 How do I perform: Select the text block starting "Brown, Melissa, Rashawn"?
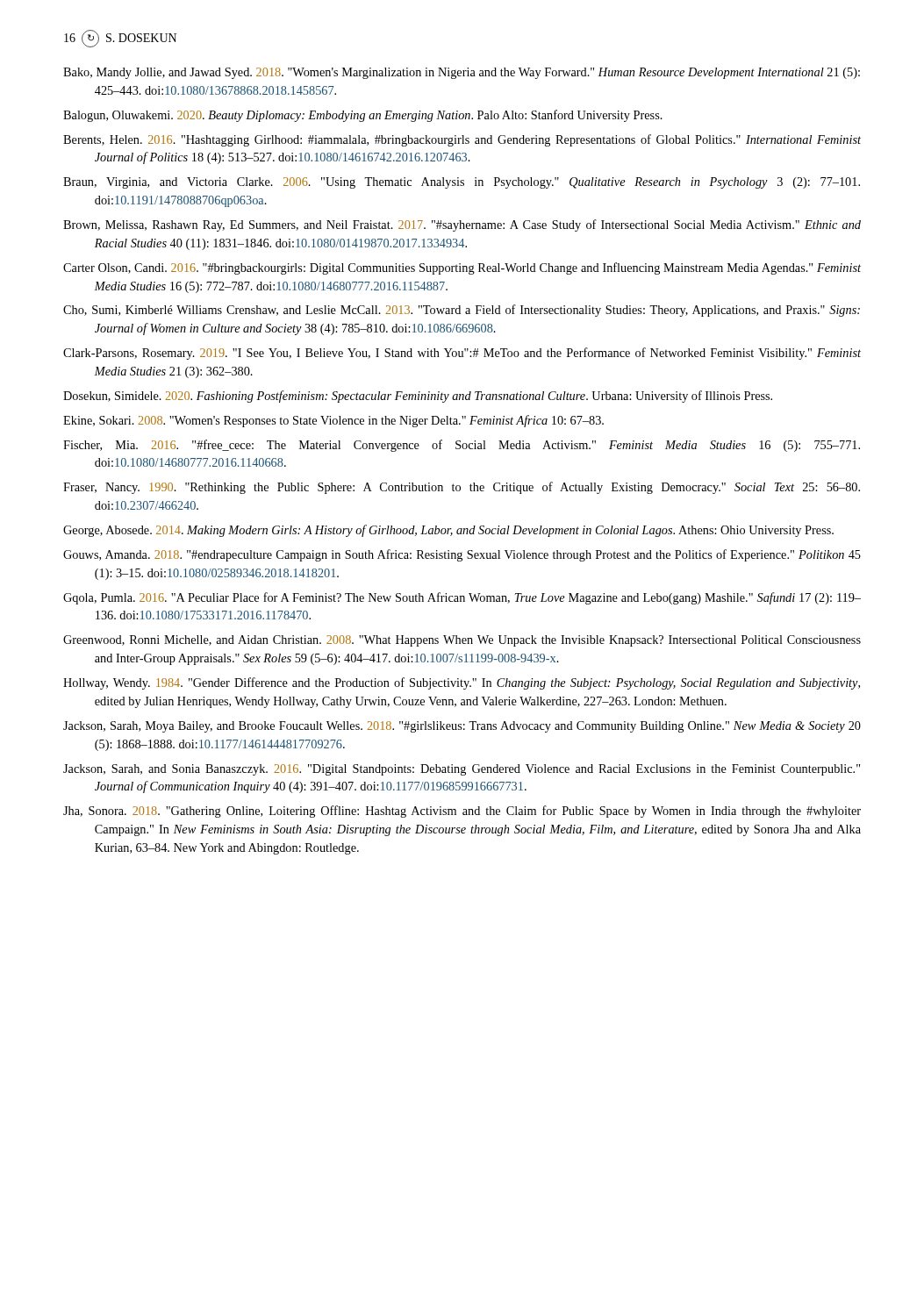coord(462,234)
